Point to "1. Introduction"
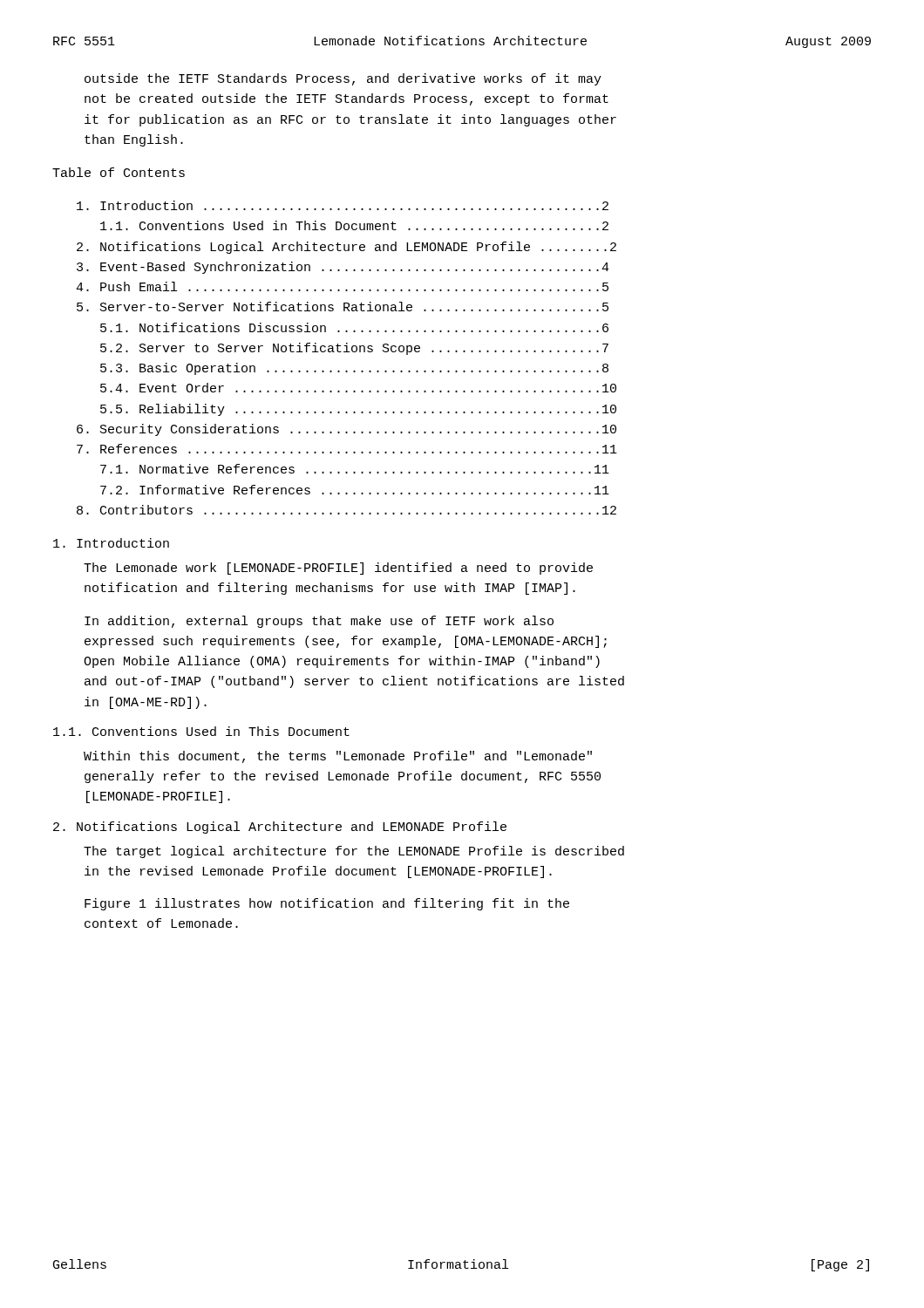Viewport: 924px width, 1308px height. point(111,545)
